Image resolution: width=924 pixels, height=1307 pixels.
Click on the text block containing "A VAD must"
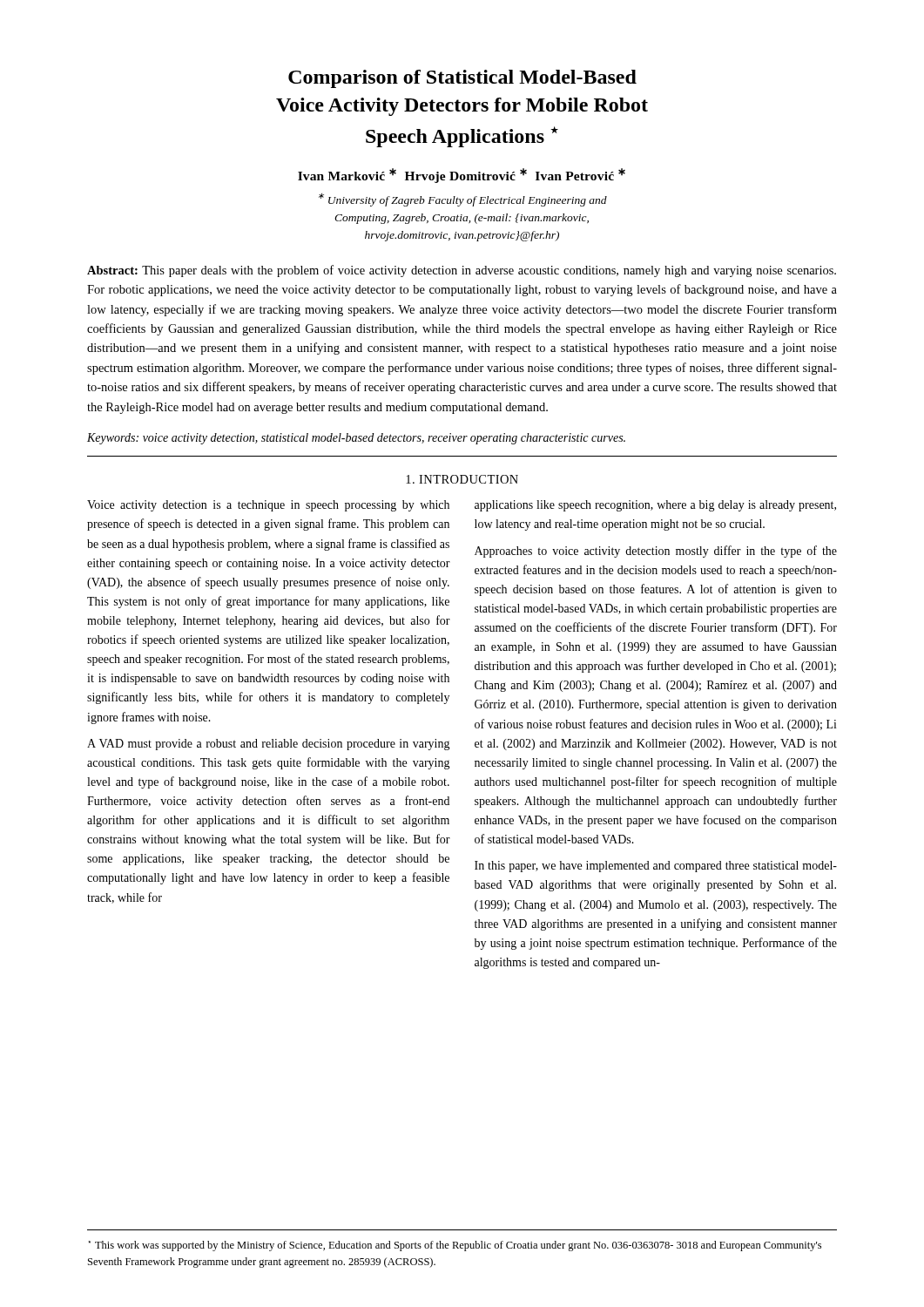tap(268, 820)
